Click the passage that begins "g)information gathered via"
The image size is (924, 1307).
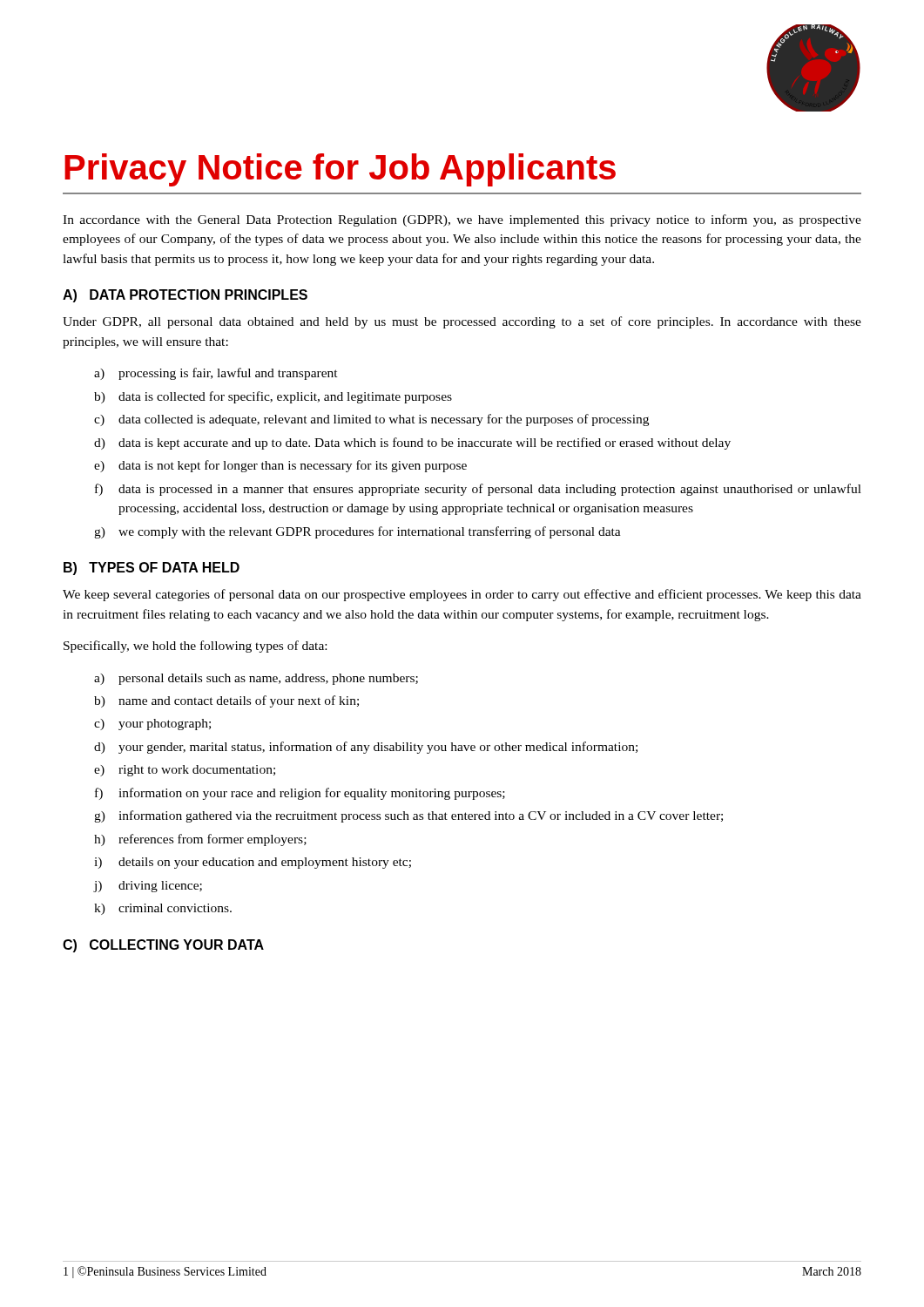point(478,816)
